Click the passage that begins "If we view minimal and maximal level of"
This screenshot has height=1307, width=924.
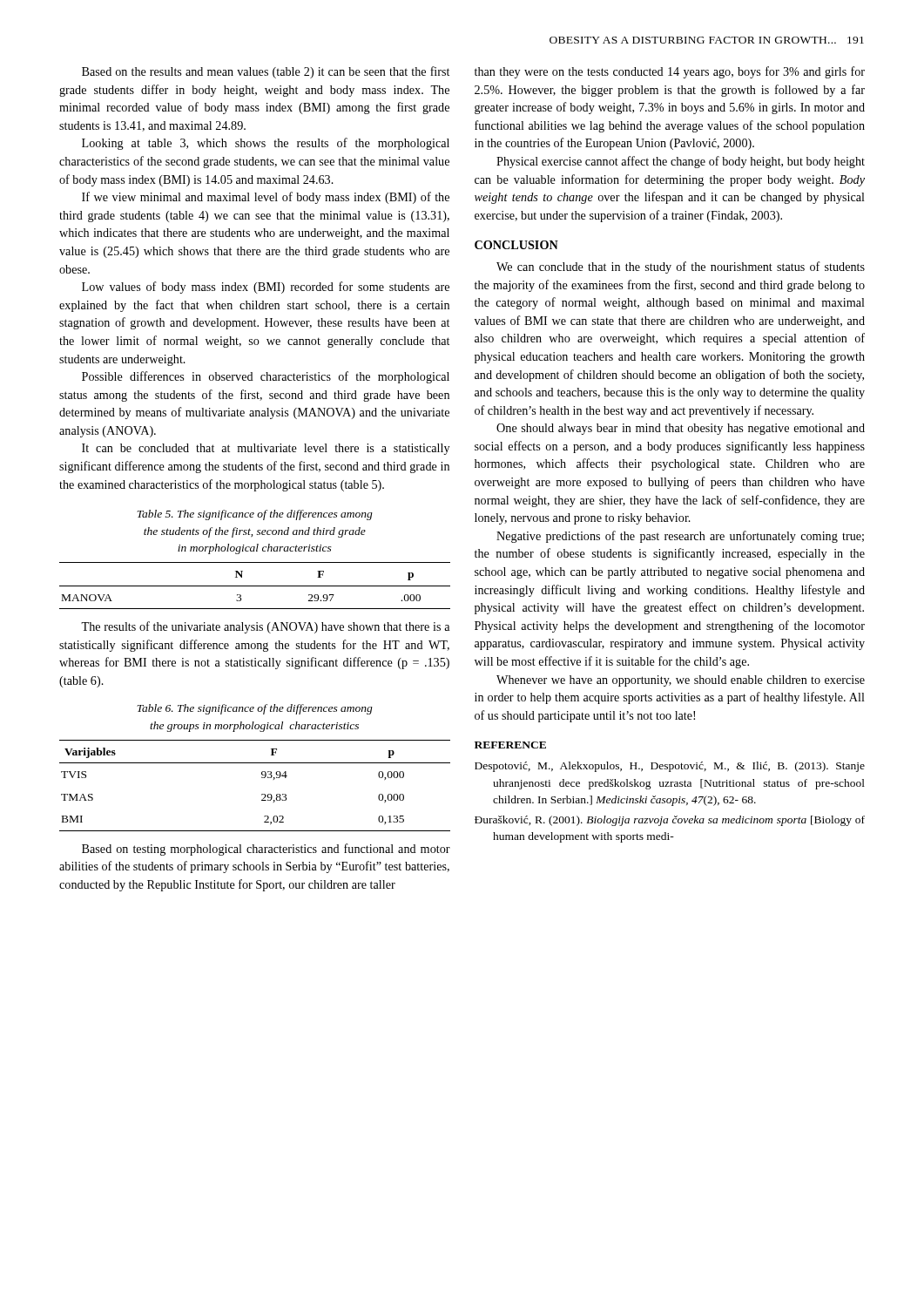pyautogui.click(x=255, y=233)
